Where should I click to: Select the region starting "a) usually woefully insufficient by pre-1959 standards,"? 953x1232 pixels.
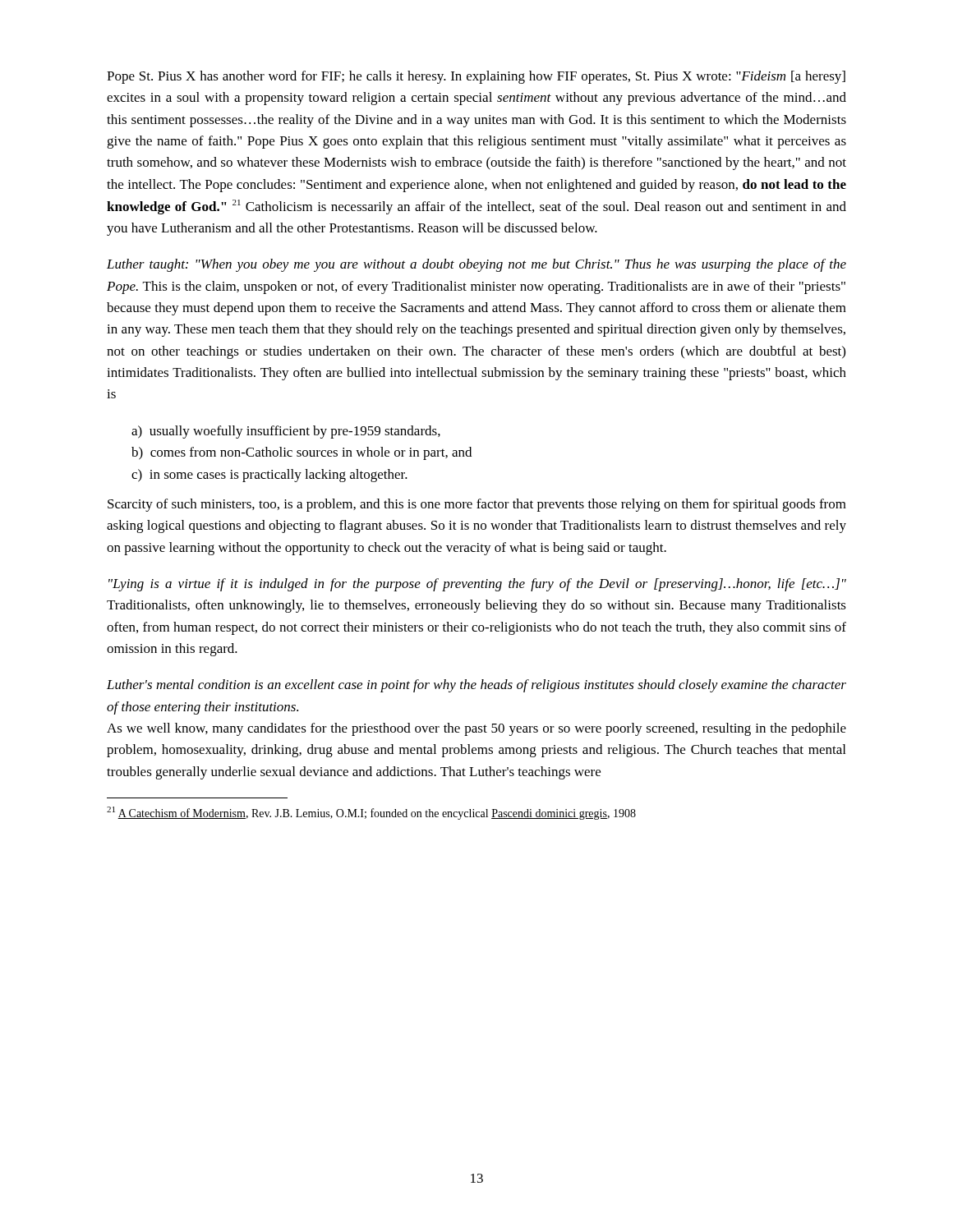(x=286, y=431)
